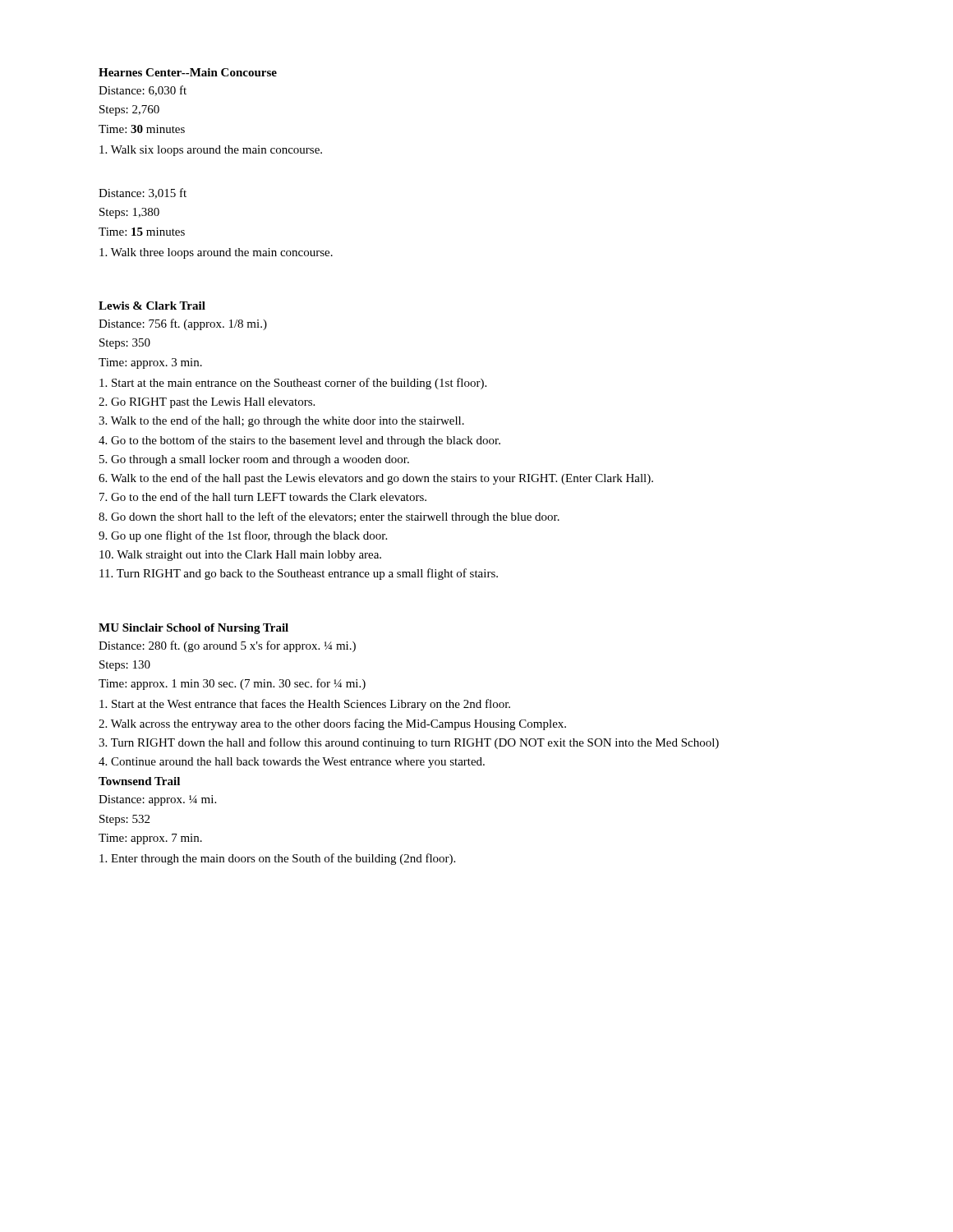
Task: Find the region starting "10. Walk straight out into the"
Action: (240, 554)
